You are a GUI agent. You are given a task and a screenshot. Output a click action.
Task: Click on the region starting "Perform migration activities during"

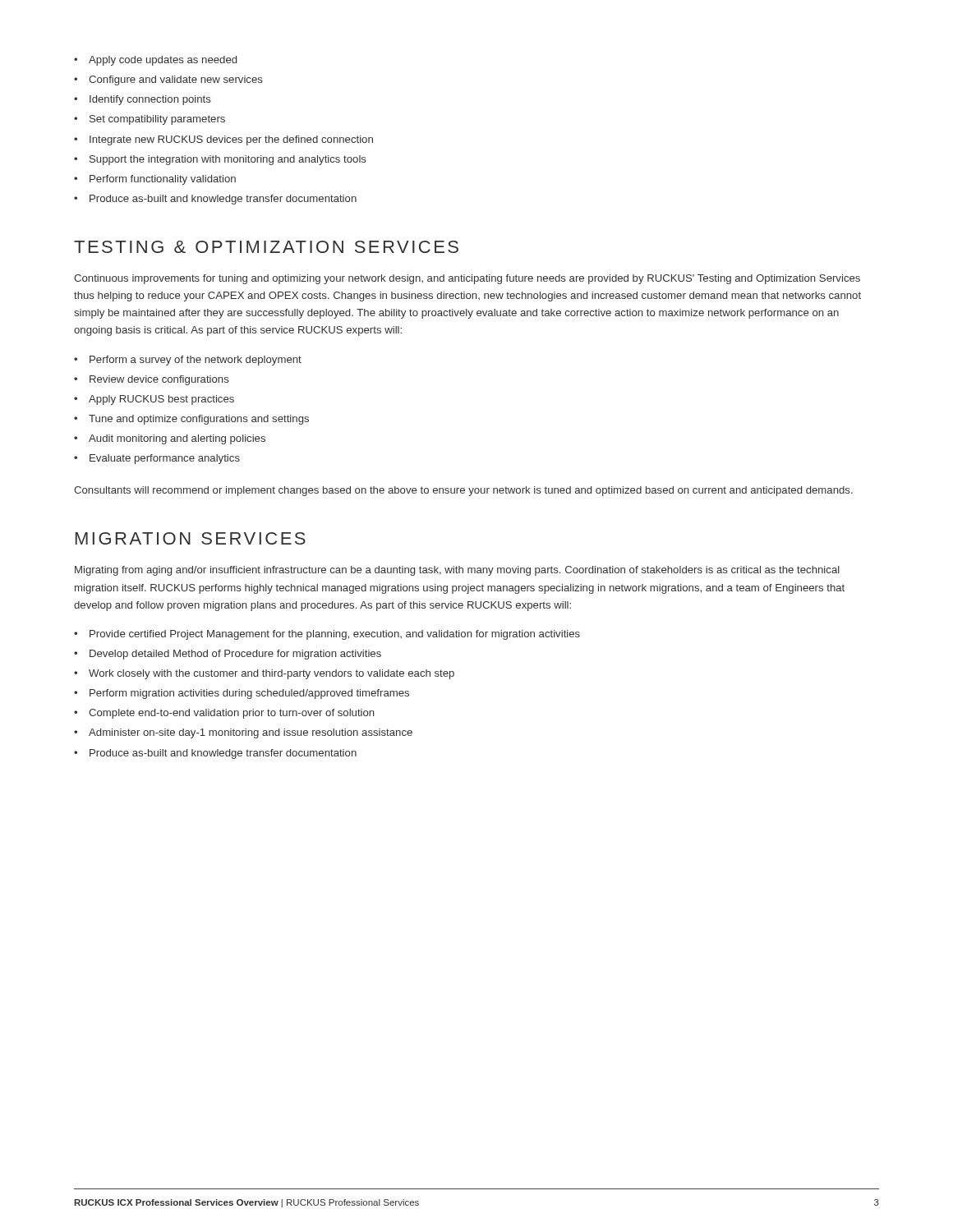point(249,693)
